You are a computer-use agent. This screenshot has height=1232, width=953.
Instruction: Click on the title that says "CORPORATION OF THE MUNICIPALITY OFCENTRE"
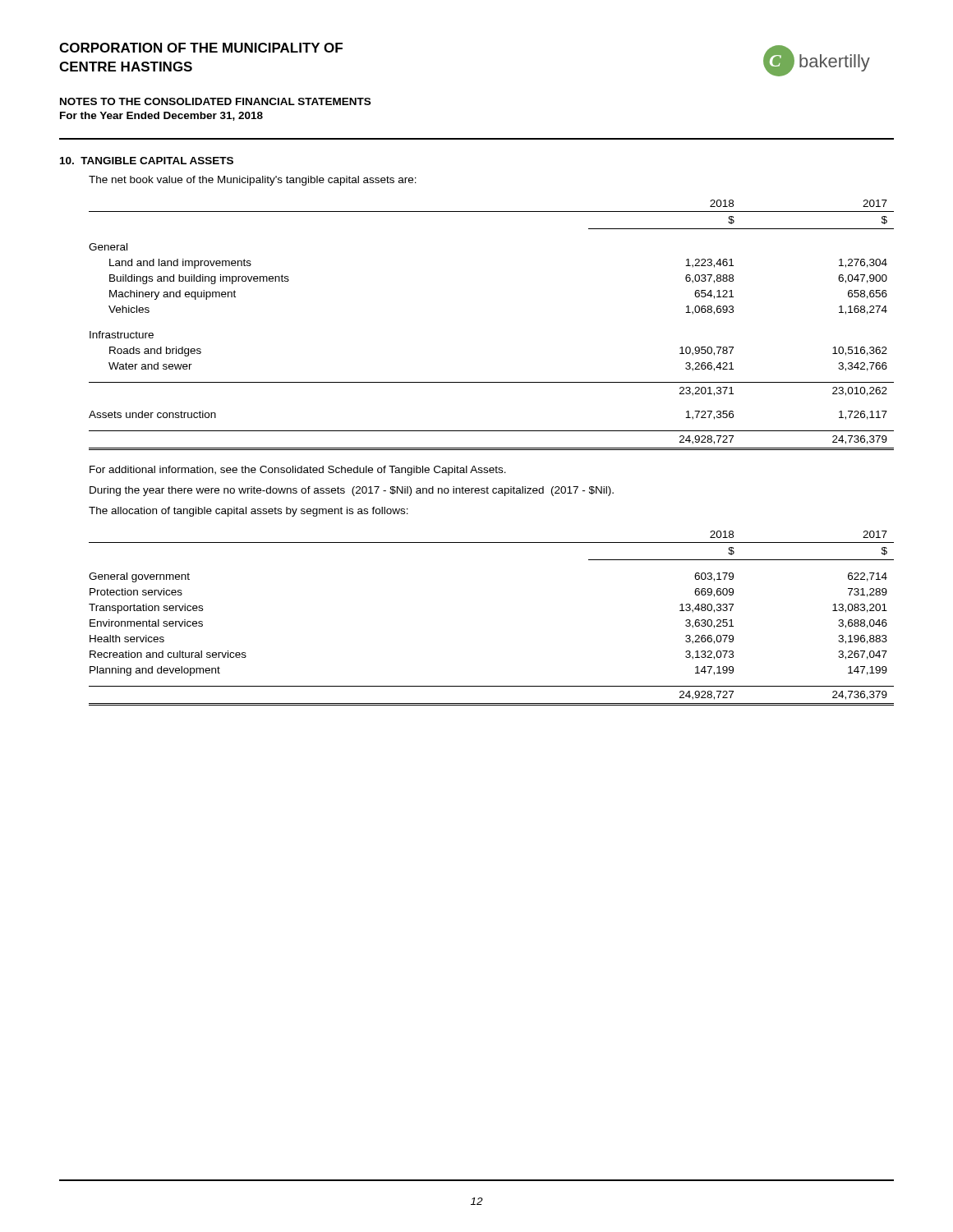[201, 58]
